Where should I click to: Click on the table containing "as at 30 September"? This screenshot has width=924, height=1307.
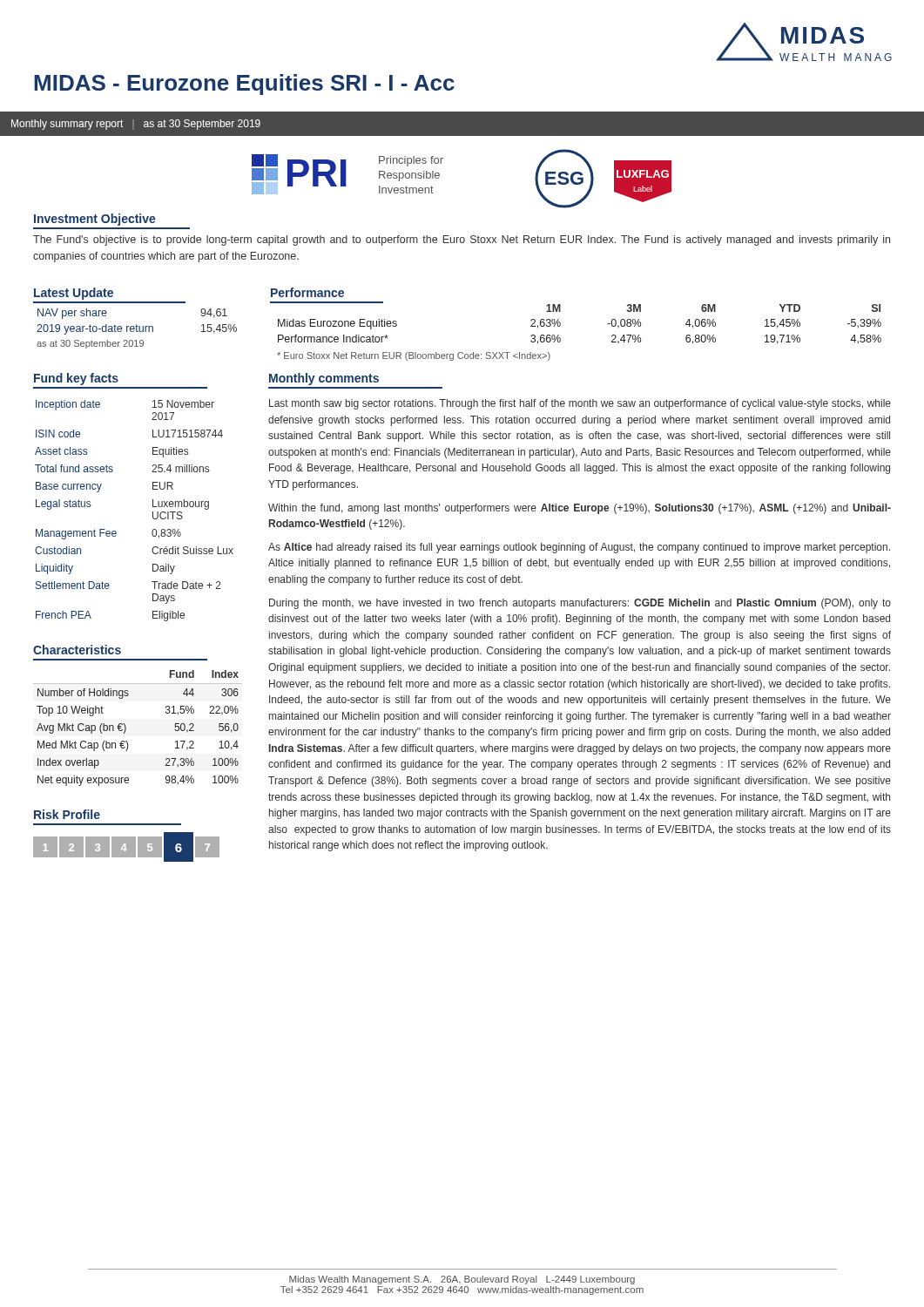coord(148,328)
